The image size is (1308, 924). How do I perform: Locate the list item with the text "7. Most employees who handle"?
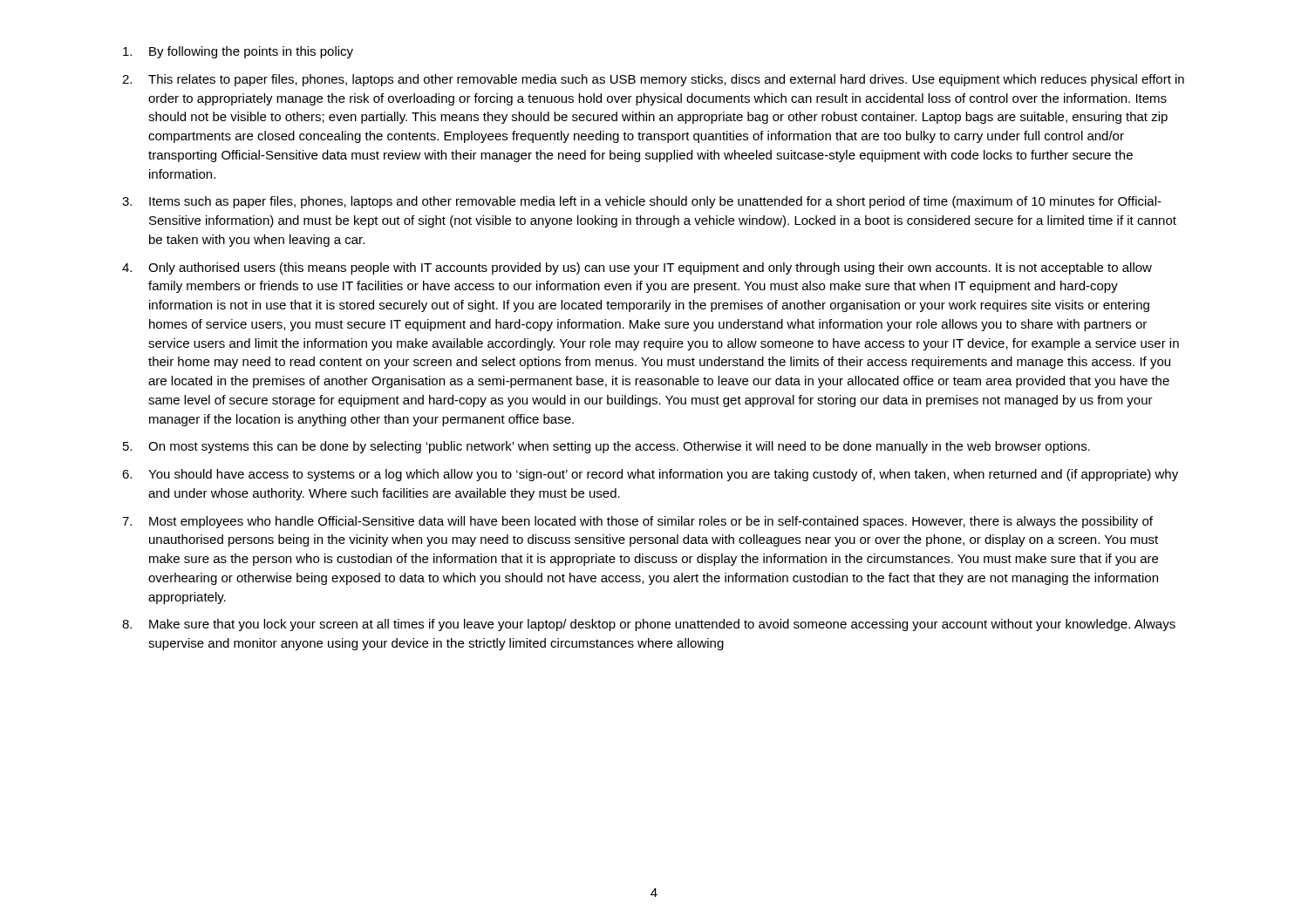tap(654, 559)
